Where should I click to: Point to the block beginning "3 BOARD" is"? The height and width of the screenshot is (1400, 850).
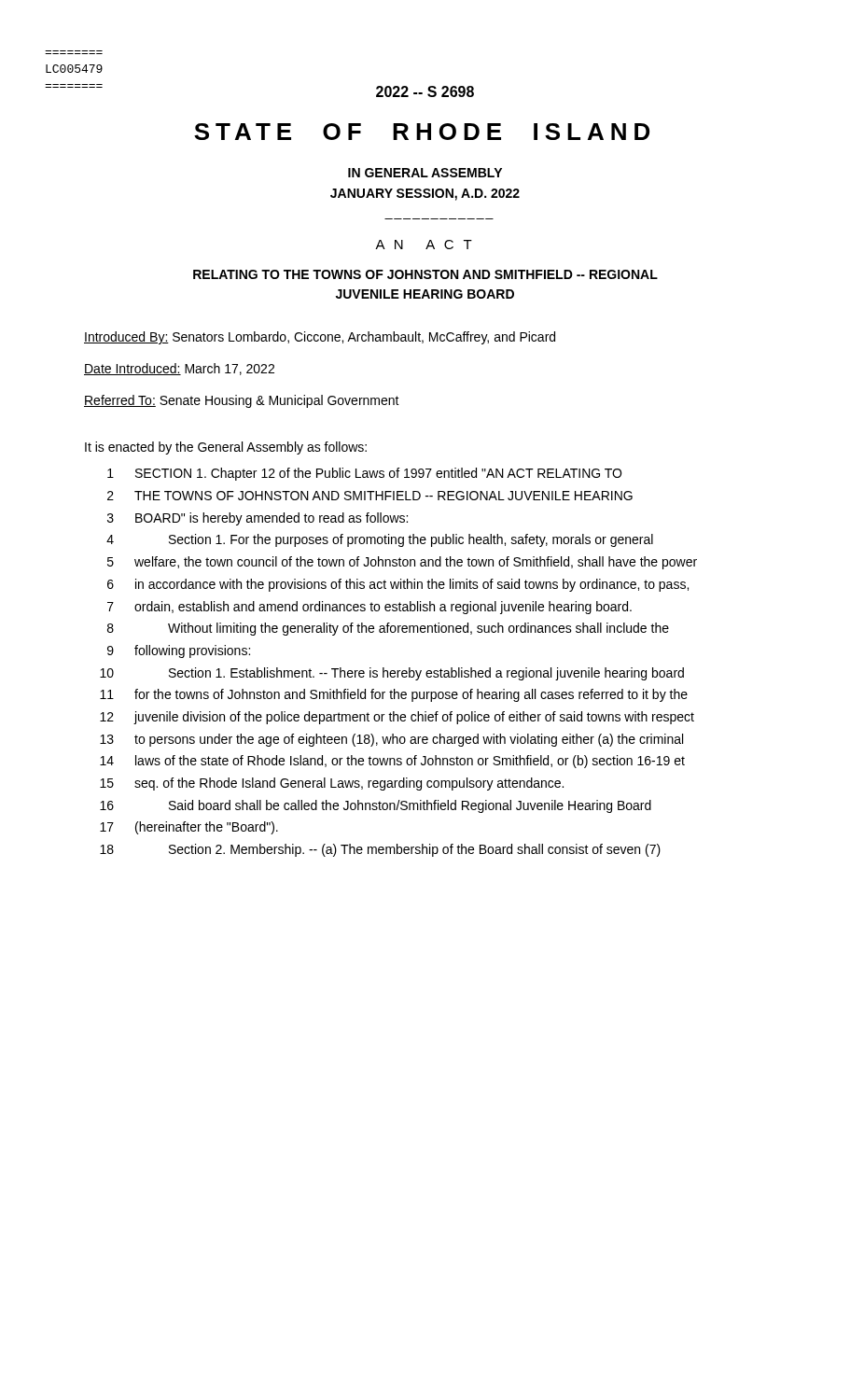258,519
